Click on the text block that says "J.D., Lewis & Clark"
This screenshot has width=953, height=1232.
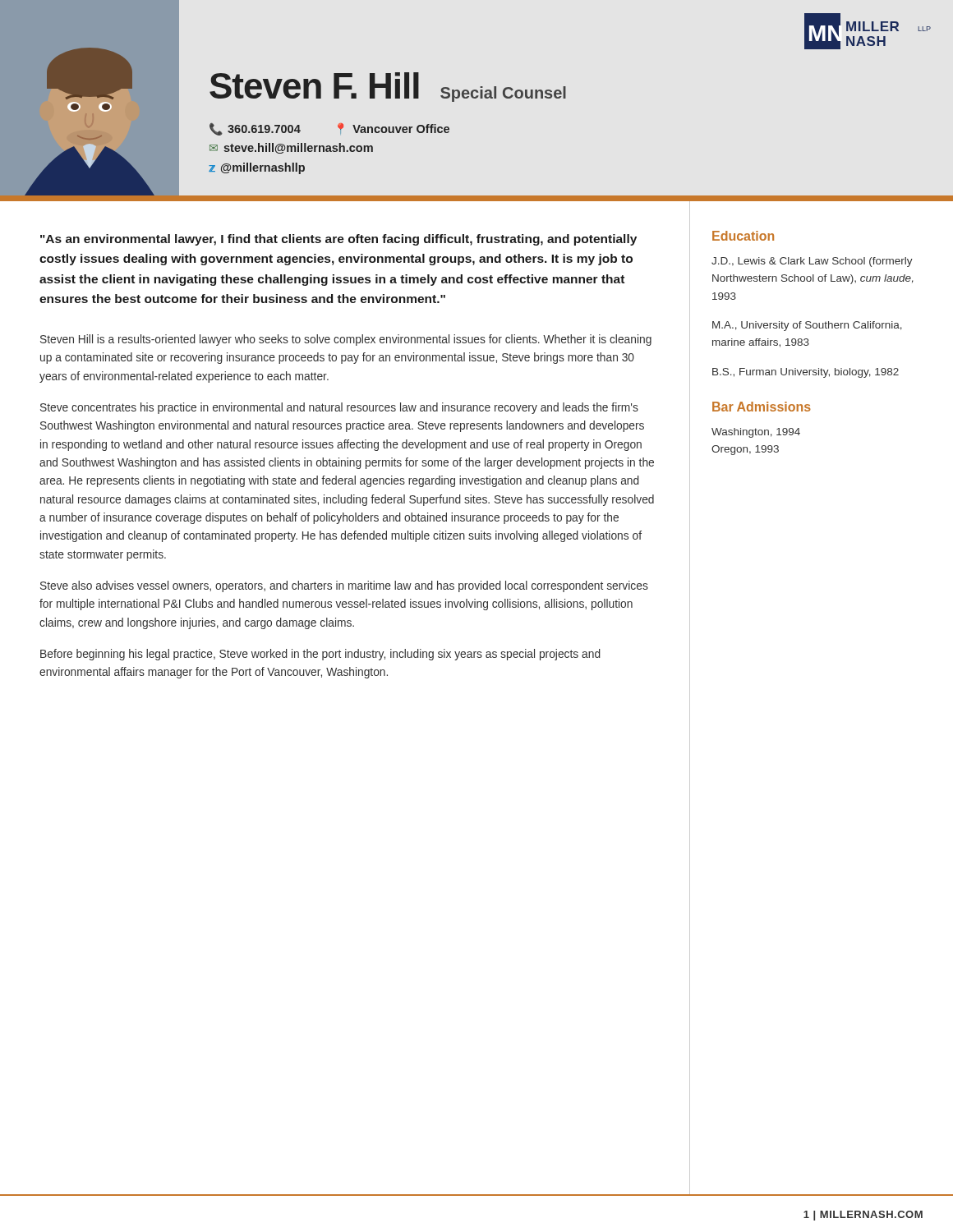(813, 278)
